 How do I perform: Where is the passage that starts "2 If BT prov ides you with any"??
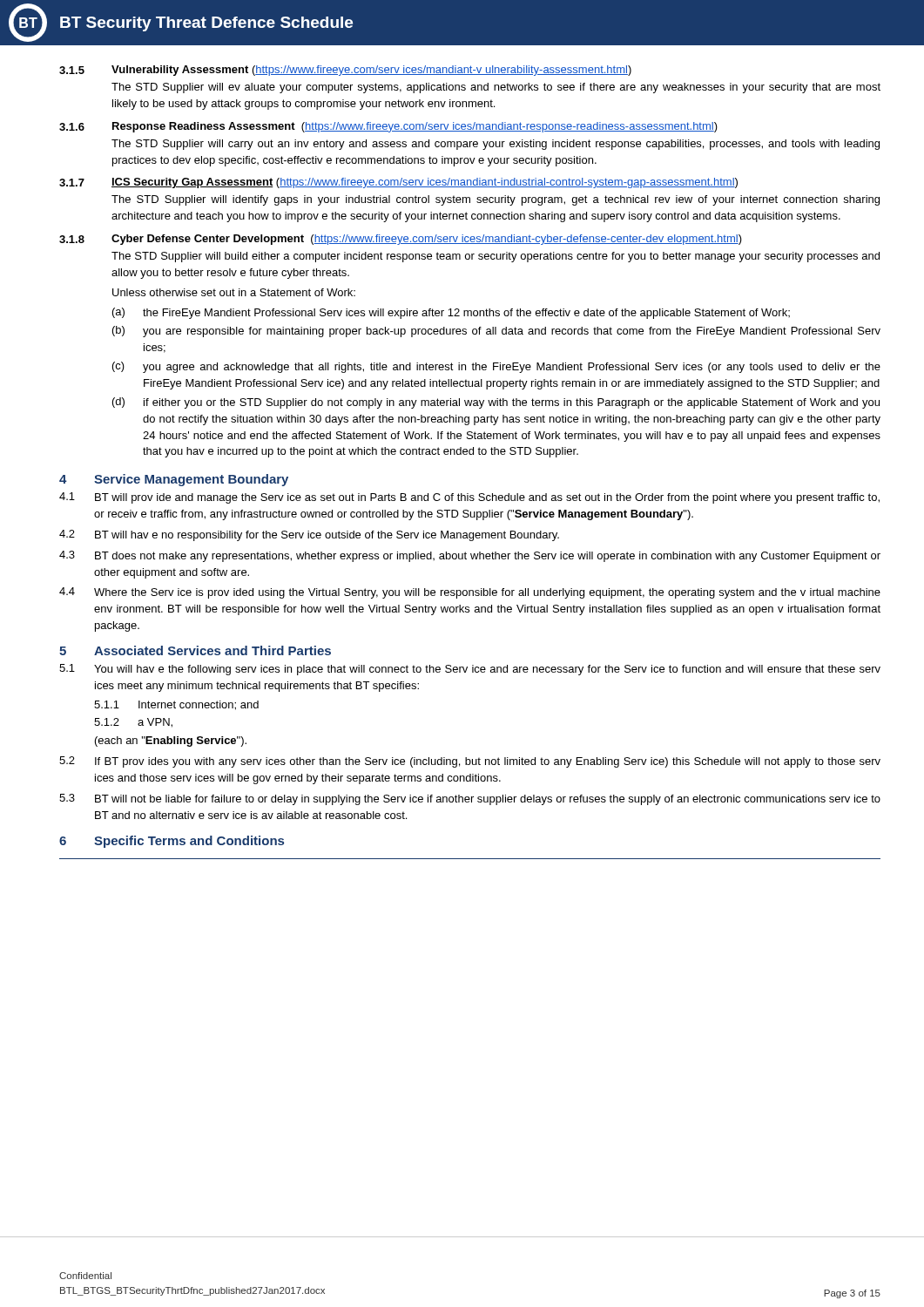[x=470, y=770]
